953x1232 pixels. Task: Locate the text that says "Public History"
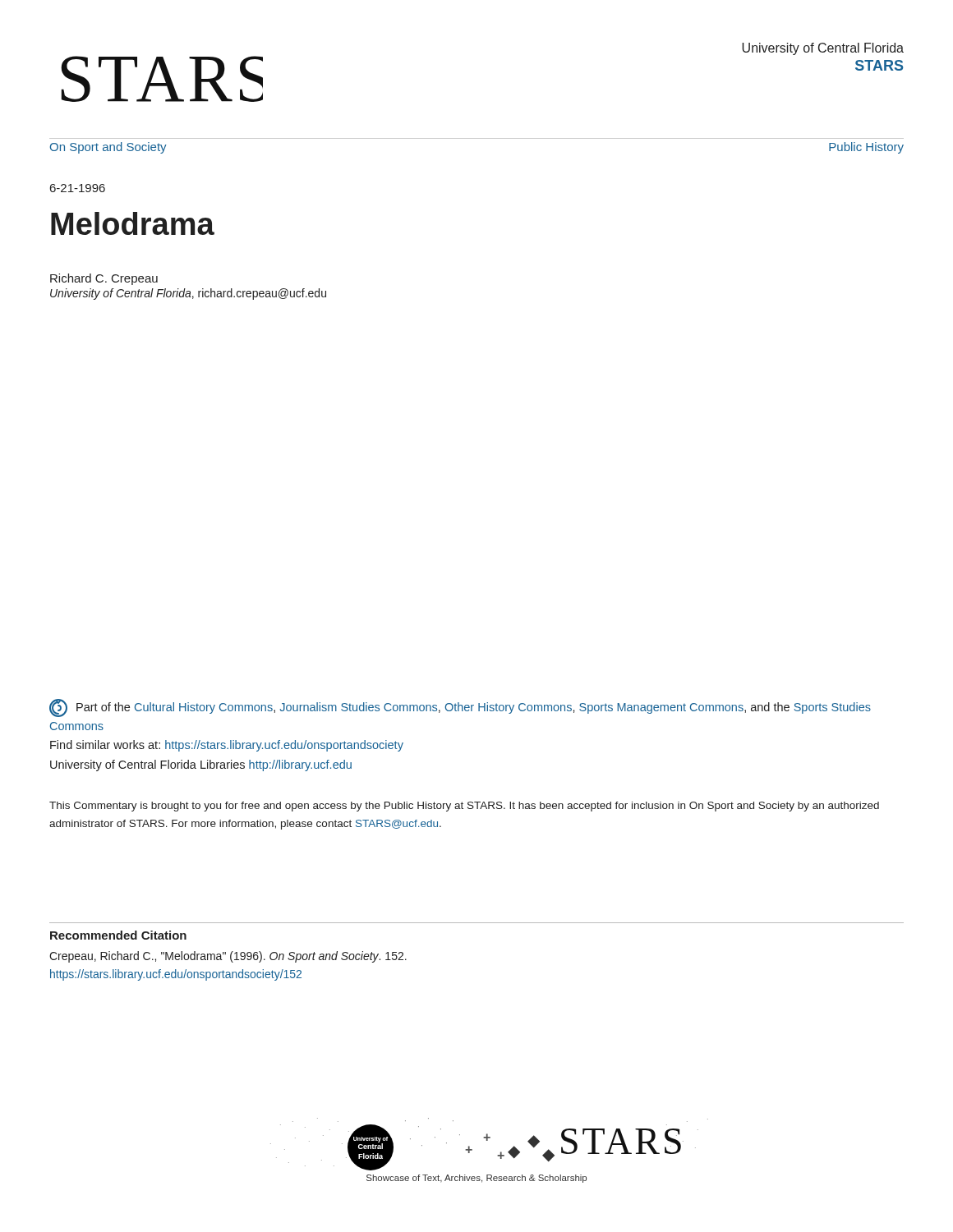point(866,147)
